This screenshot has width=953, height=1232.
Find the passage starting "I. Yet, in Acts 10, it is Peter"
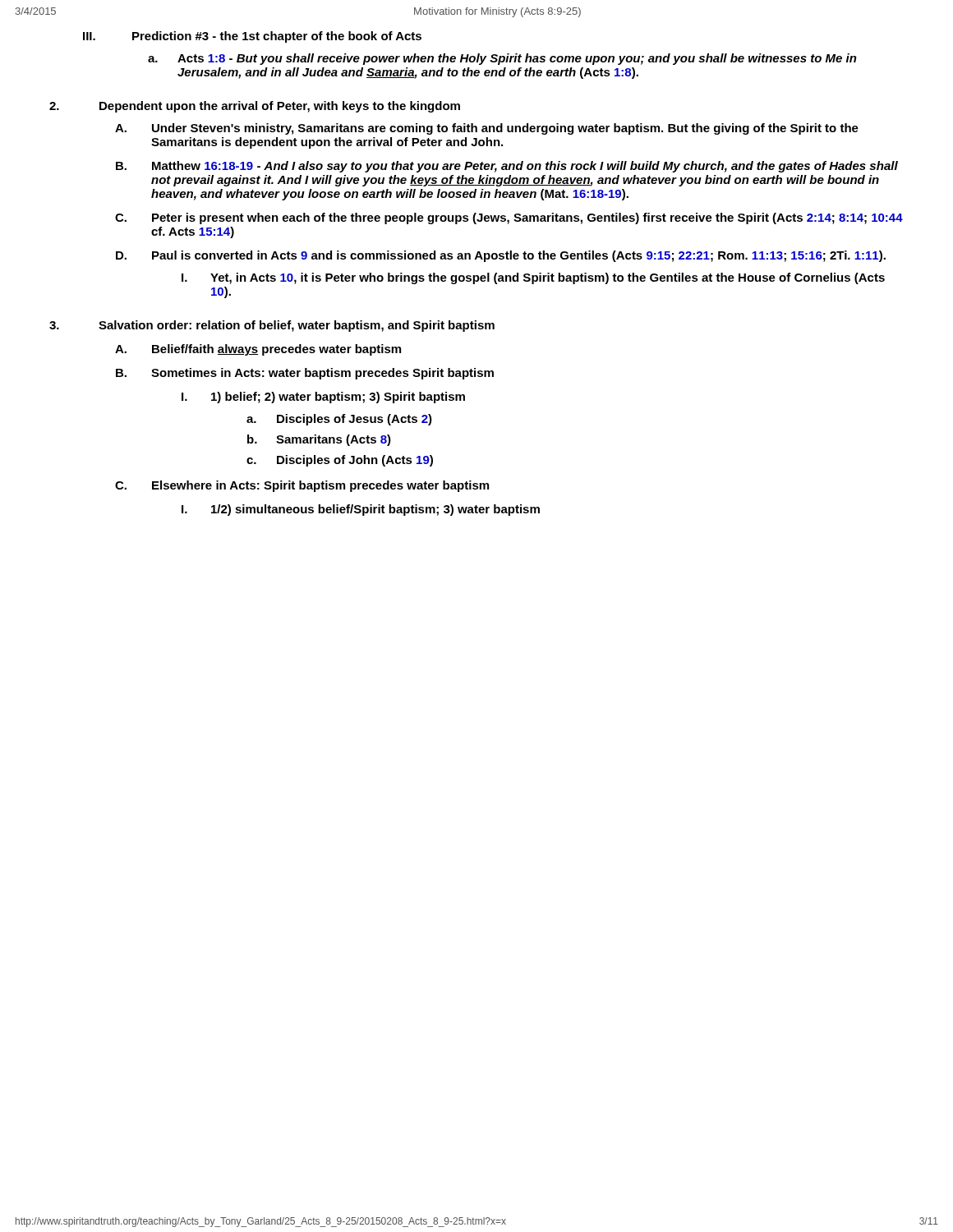(x=542, y=284)
